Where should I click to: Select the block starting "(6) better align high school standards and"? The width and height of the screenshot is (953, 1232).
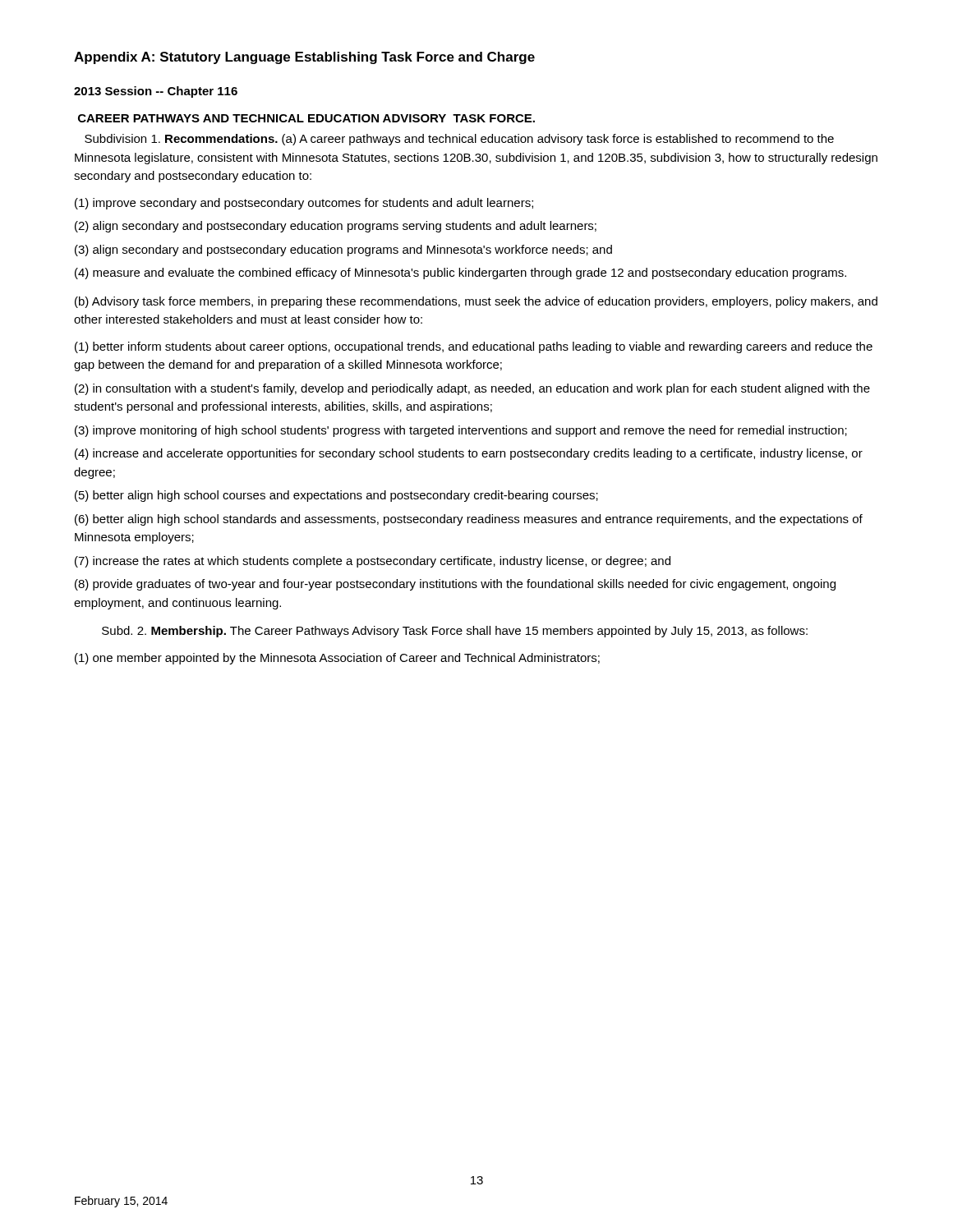468,527
